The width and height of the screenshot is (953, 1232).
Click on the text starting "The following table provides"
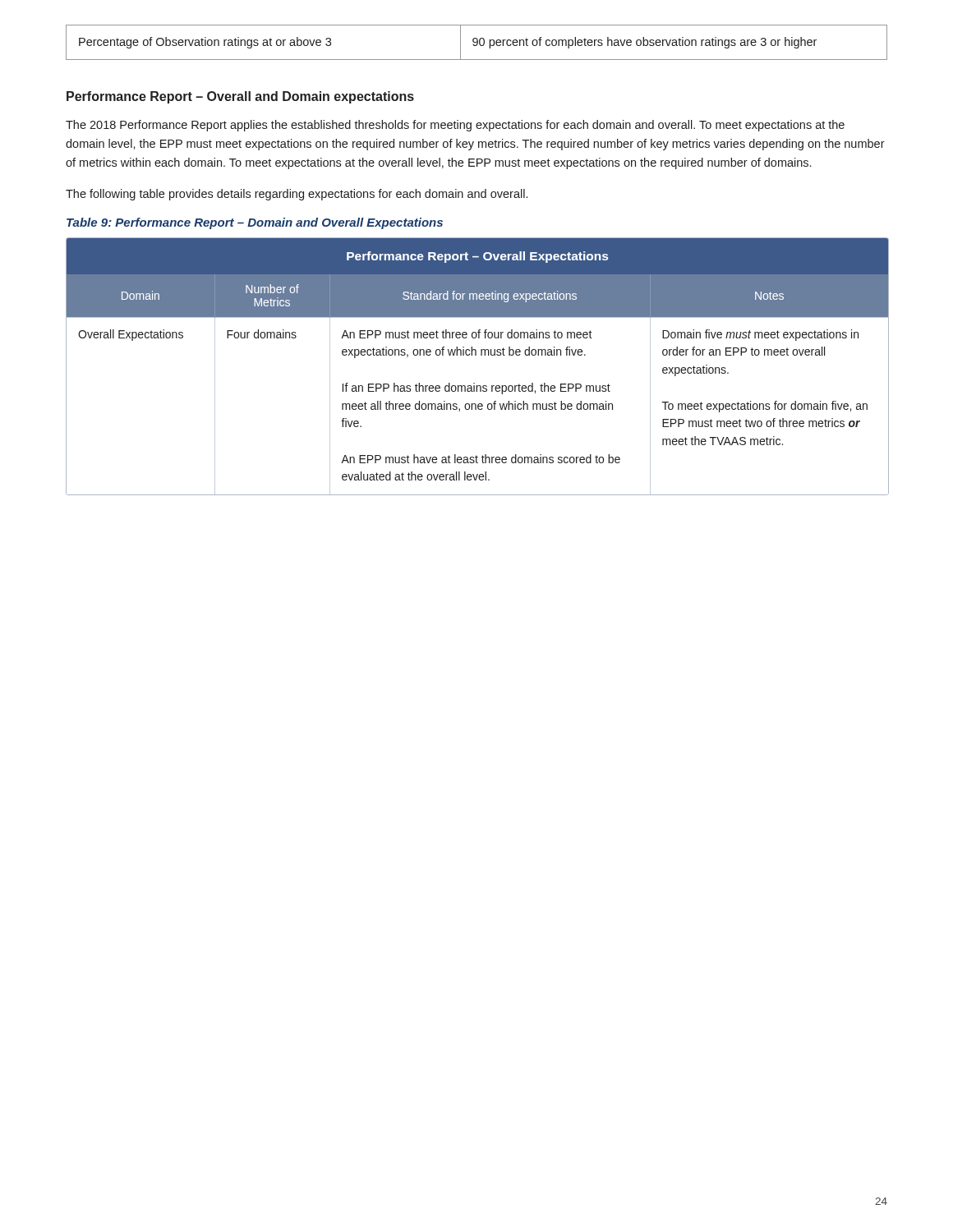297,193
